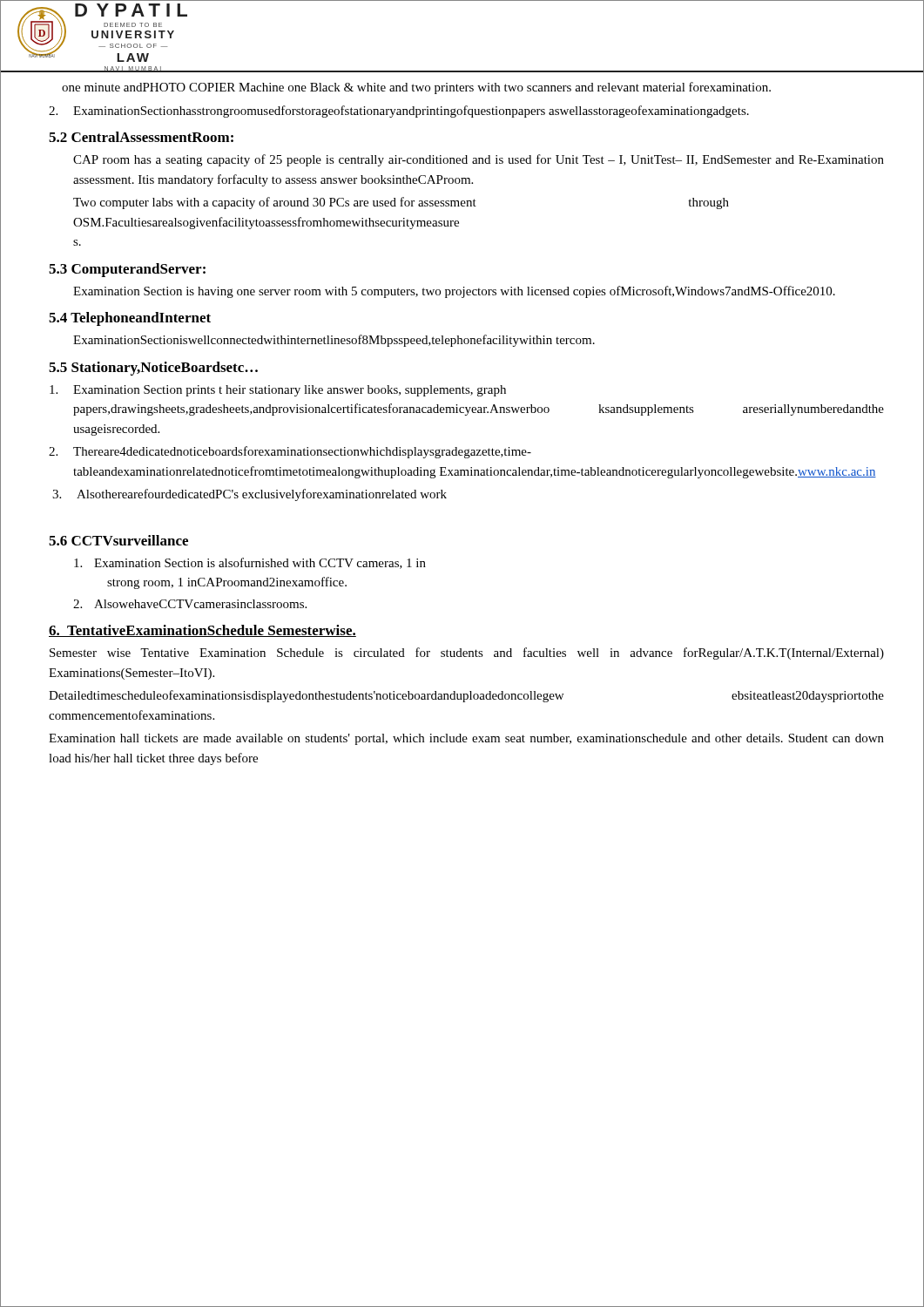Locate the block of text that opens with "Semester wise Tentative Examination Schedule is circulated for"

click(x=466, y=662)
